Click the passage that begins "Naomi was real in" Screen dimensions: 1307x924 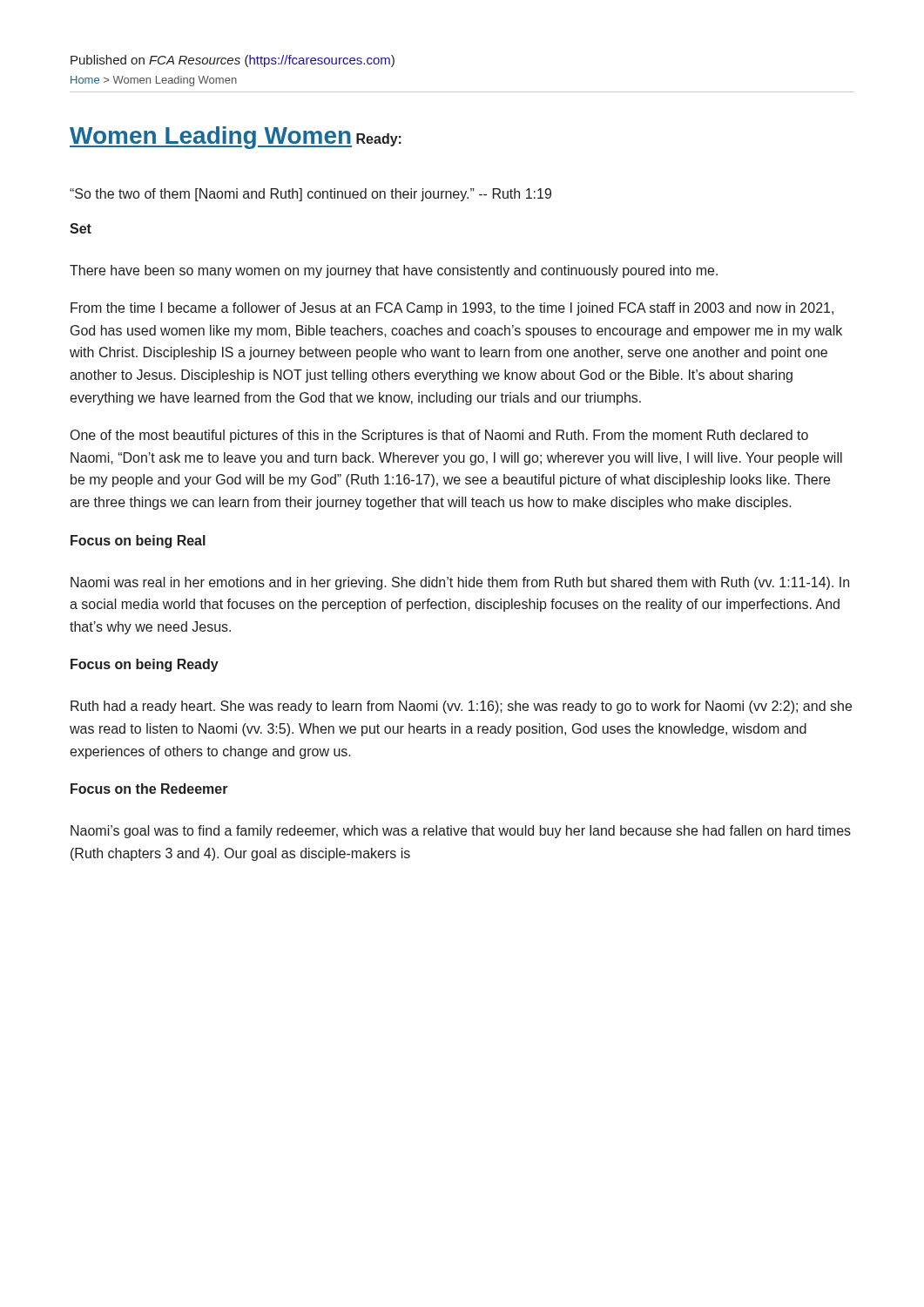462,605
